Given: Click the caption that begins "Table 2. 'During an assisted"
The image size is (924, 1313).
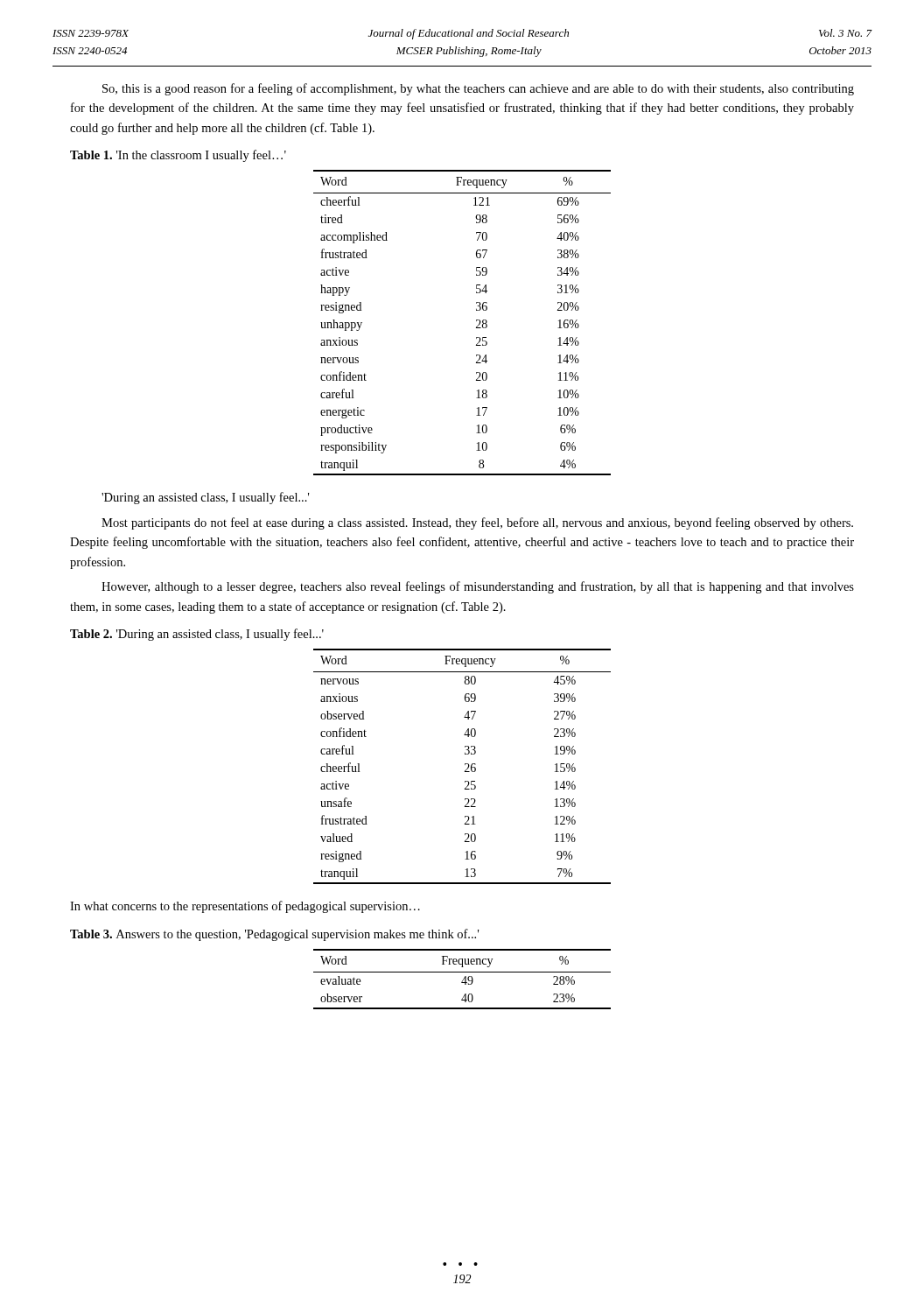Looking at the screenshot, I should (197, 634).
